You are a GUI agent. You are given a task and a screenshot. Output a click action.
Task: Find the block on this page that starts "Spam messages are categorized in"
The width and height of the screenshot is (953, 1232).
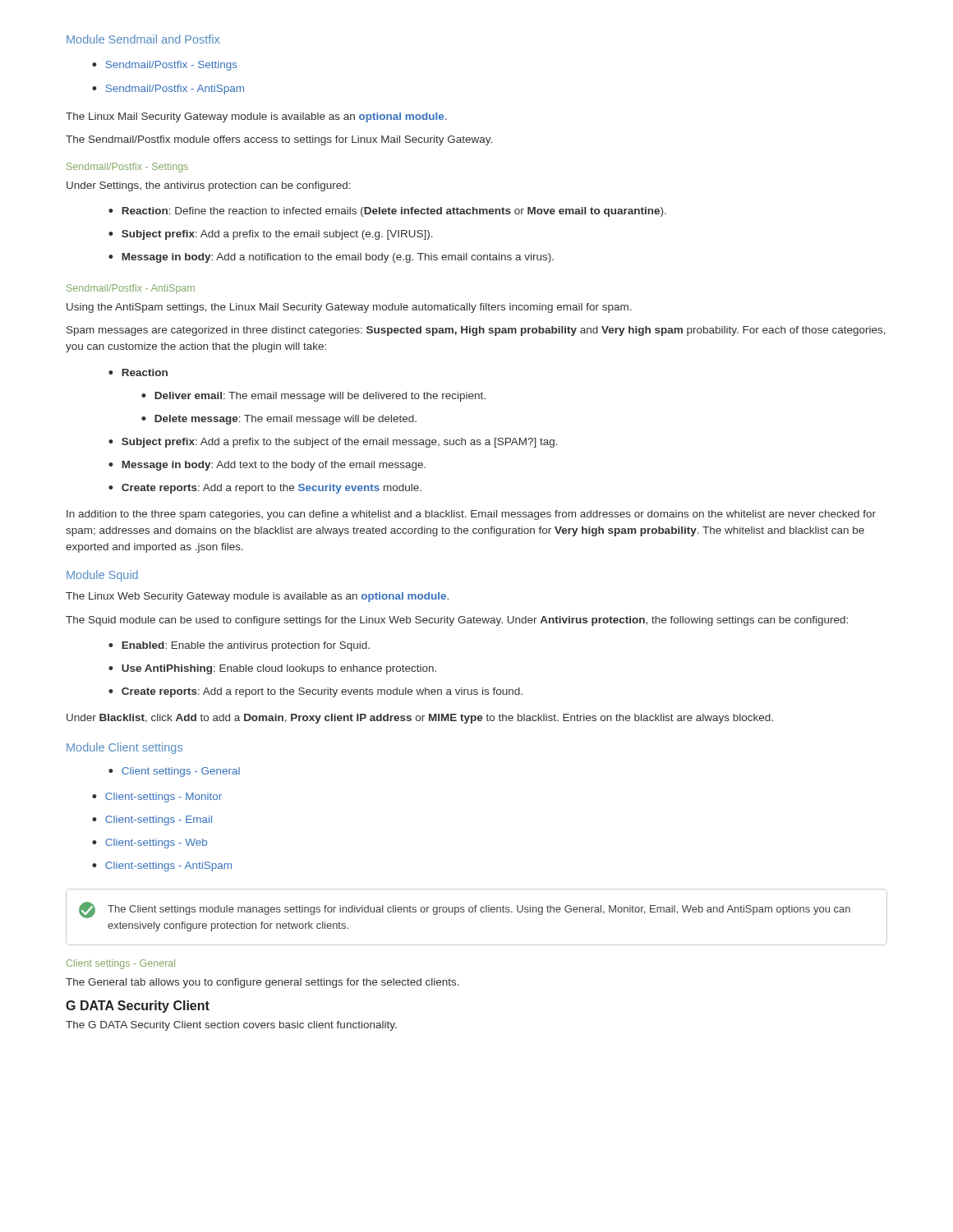click(x=476, y=338)
